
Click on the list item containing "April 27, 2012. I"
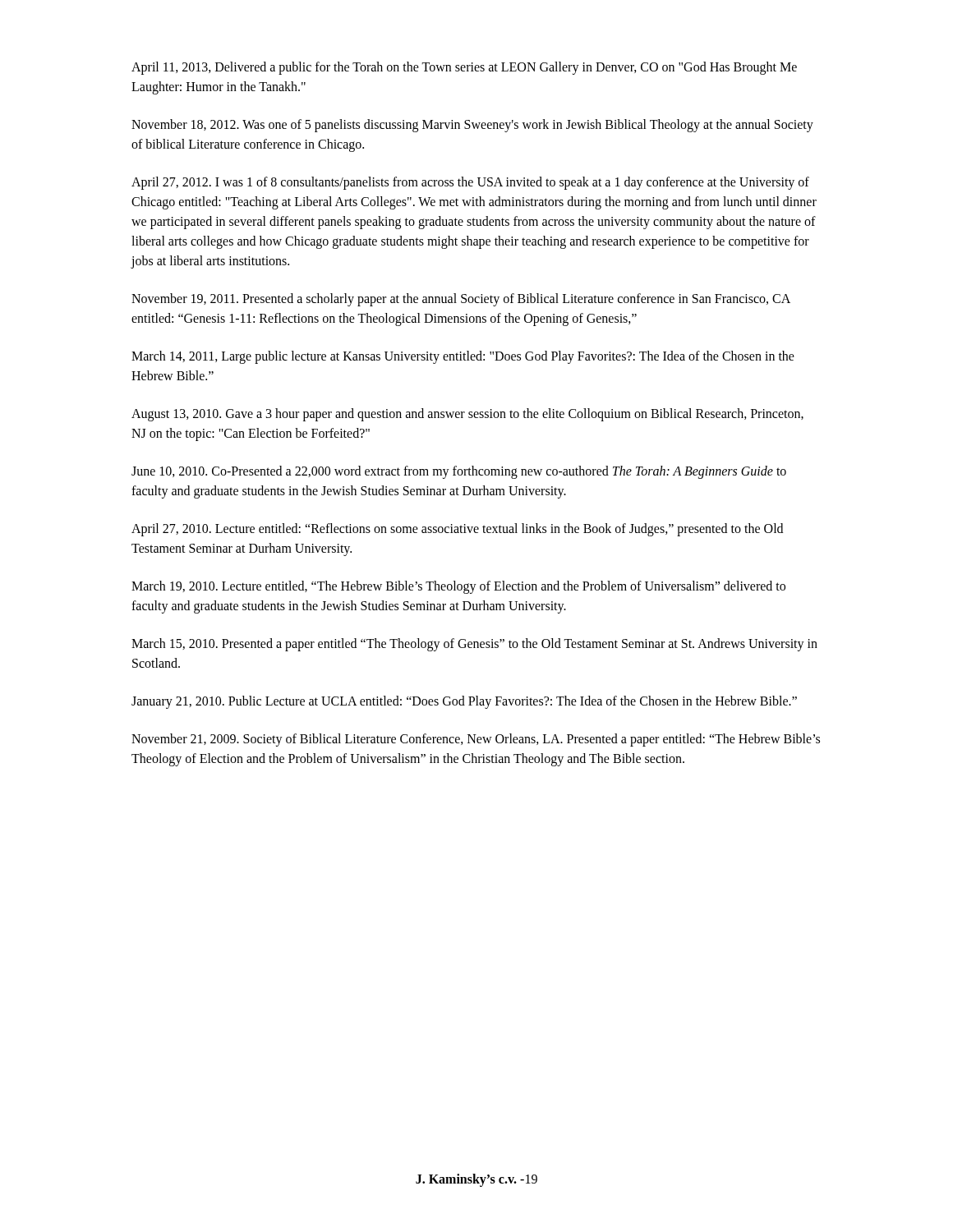[x=474, y=221]
